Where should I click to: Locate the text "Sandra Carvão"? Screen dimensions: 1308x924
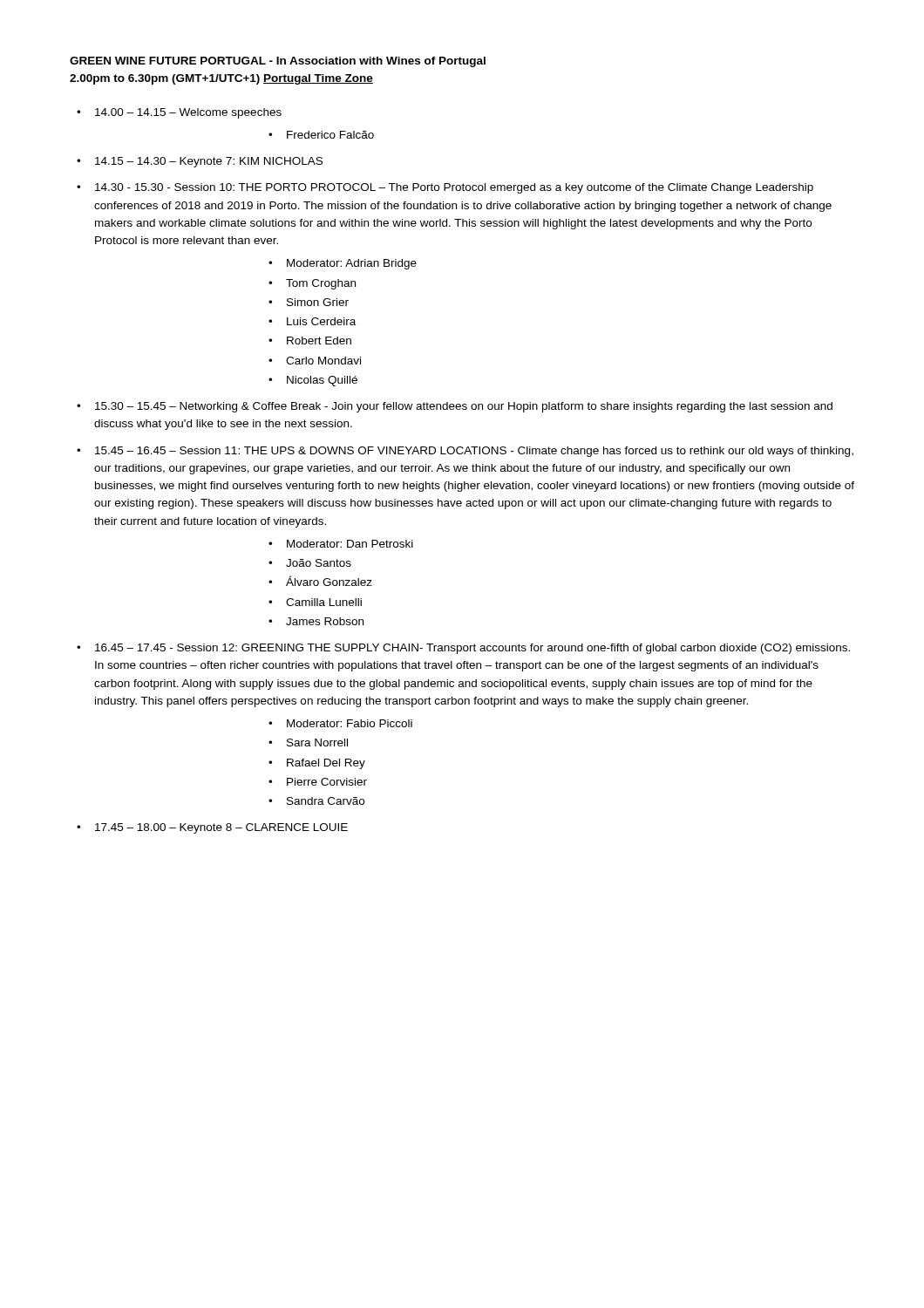pyautogui.click(x=325, y=801)
